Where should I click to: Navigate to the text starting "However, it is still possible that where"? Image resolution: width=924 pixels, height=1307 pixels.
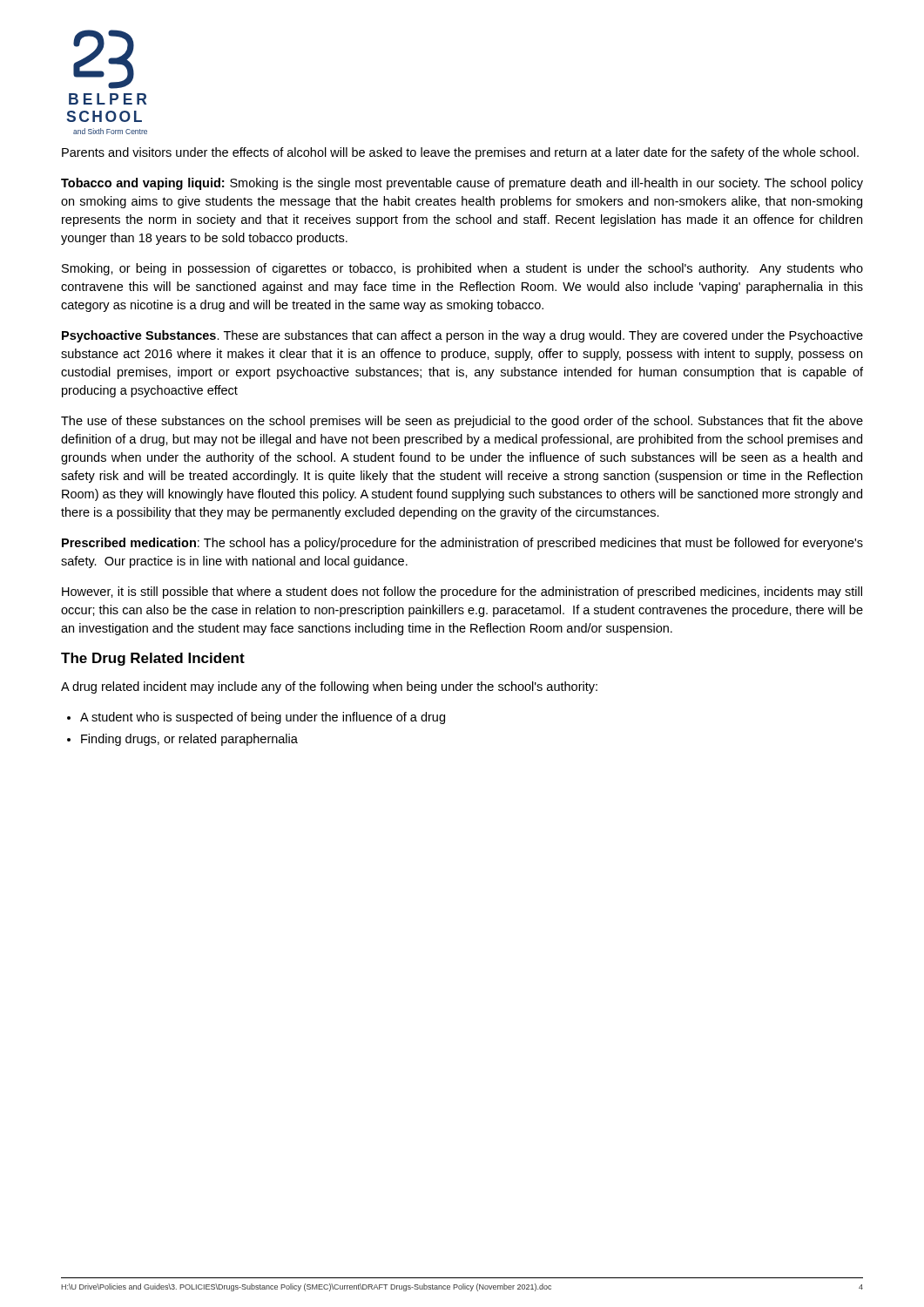pyautogui.click(x=462, y=611)
